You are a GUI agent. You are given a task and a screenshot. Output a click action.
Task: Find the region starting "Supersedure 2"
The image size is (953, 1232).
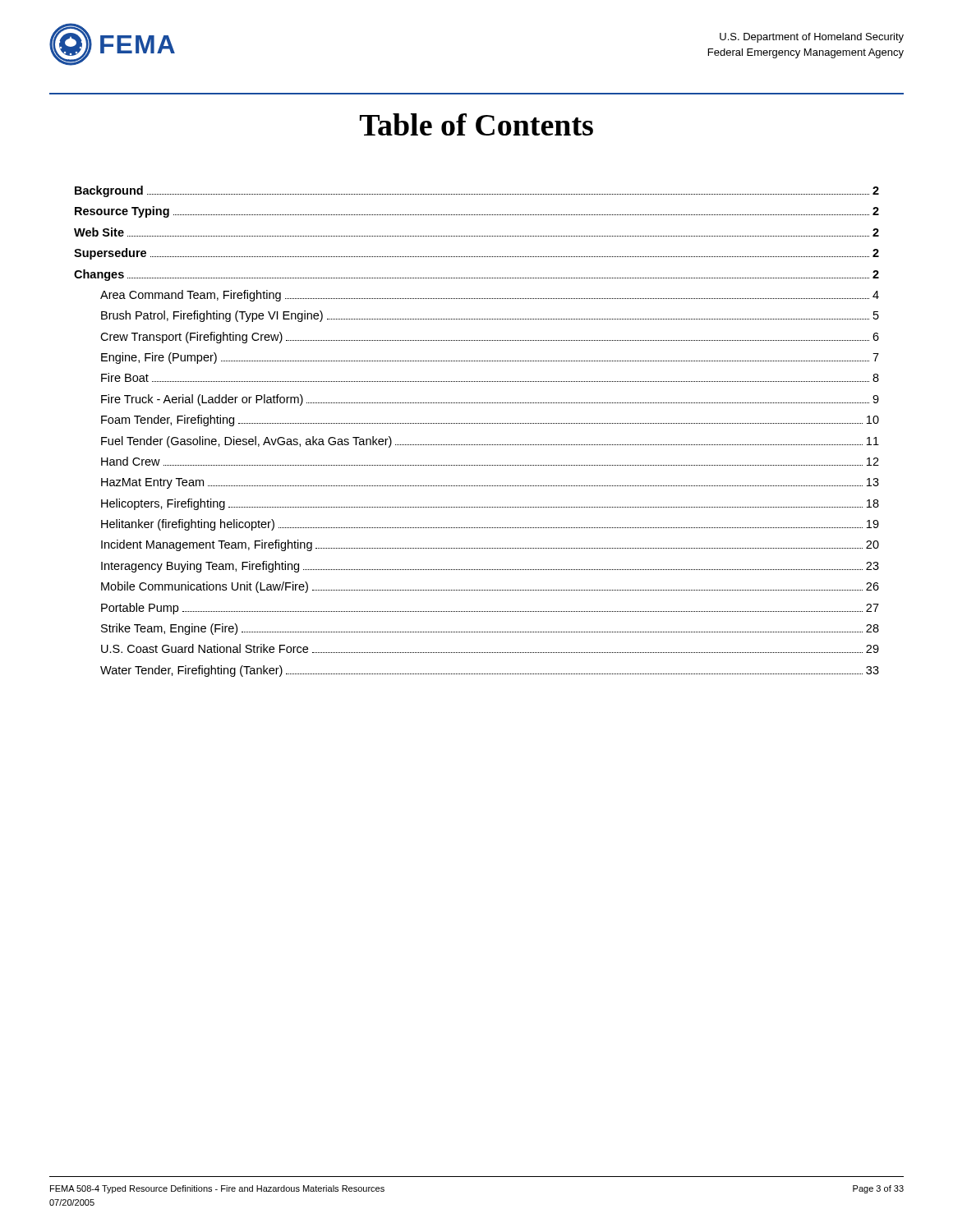pos(476,254)
